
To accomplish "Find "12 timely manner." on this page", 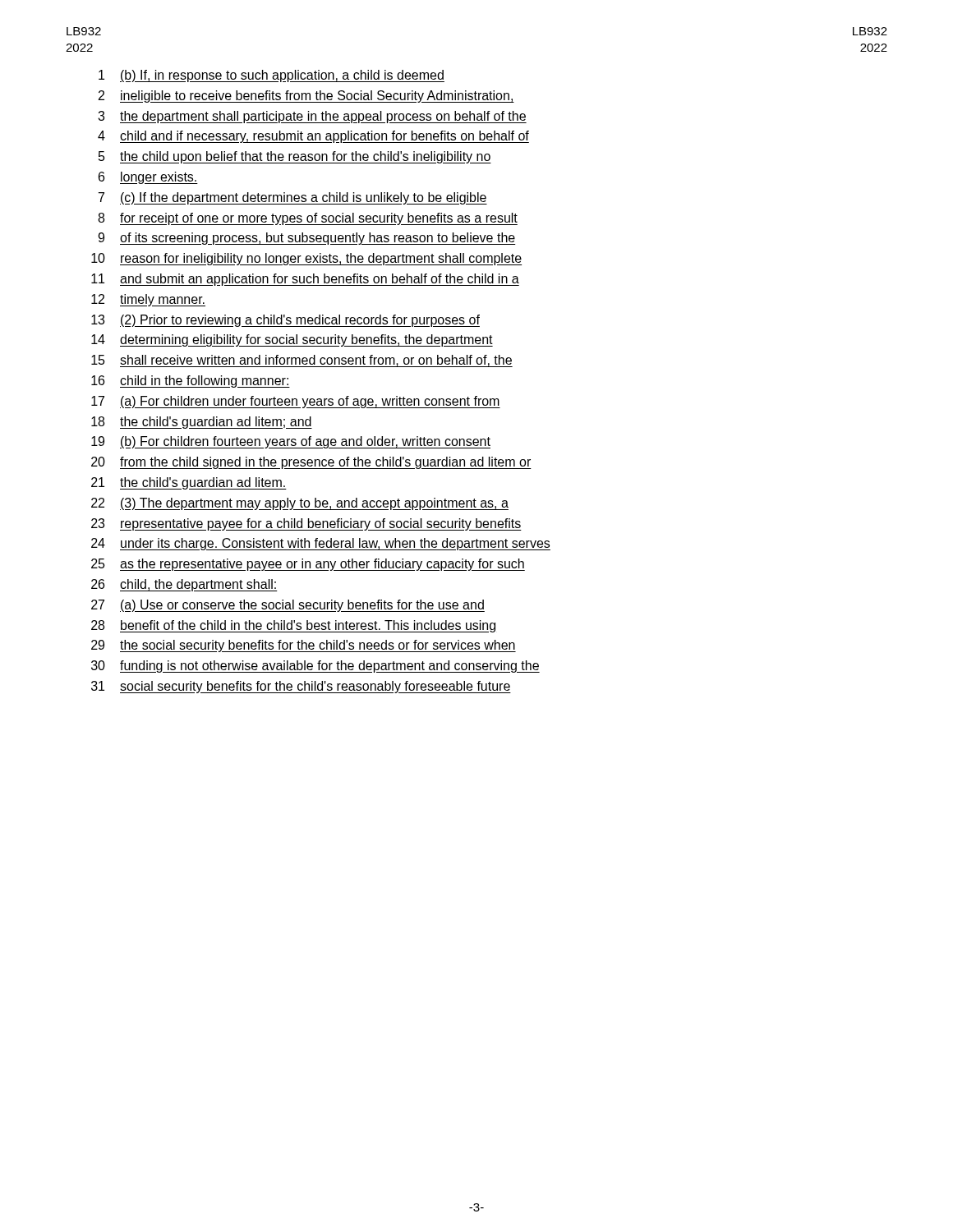I will (148, 300).
